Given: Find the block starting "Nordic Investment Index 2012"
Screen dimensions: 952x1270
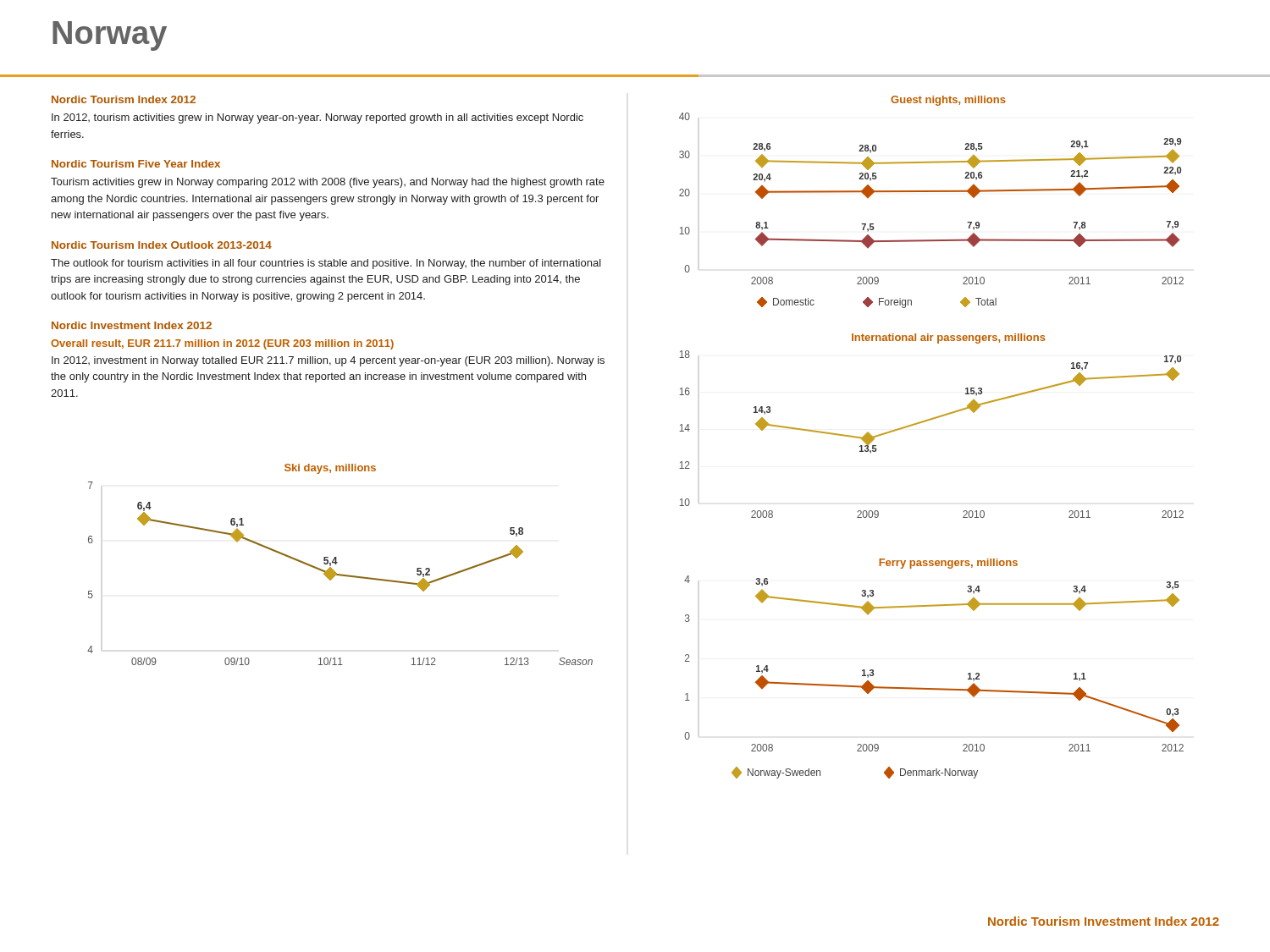Looking at the screenshot, I should [132, 325].
